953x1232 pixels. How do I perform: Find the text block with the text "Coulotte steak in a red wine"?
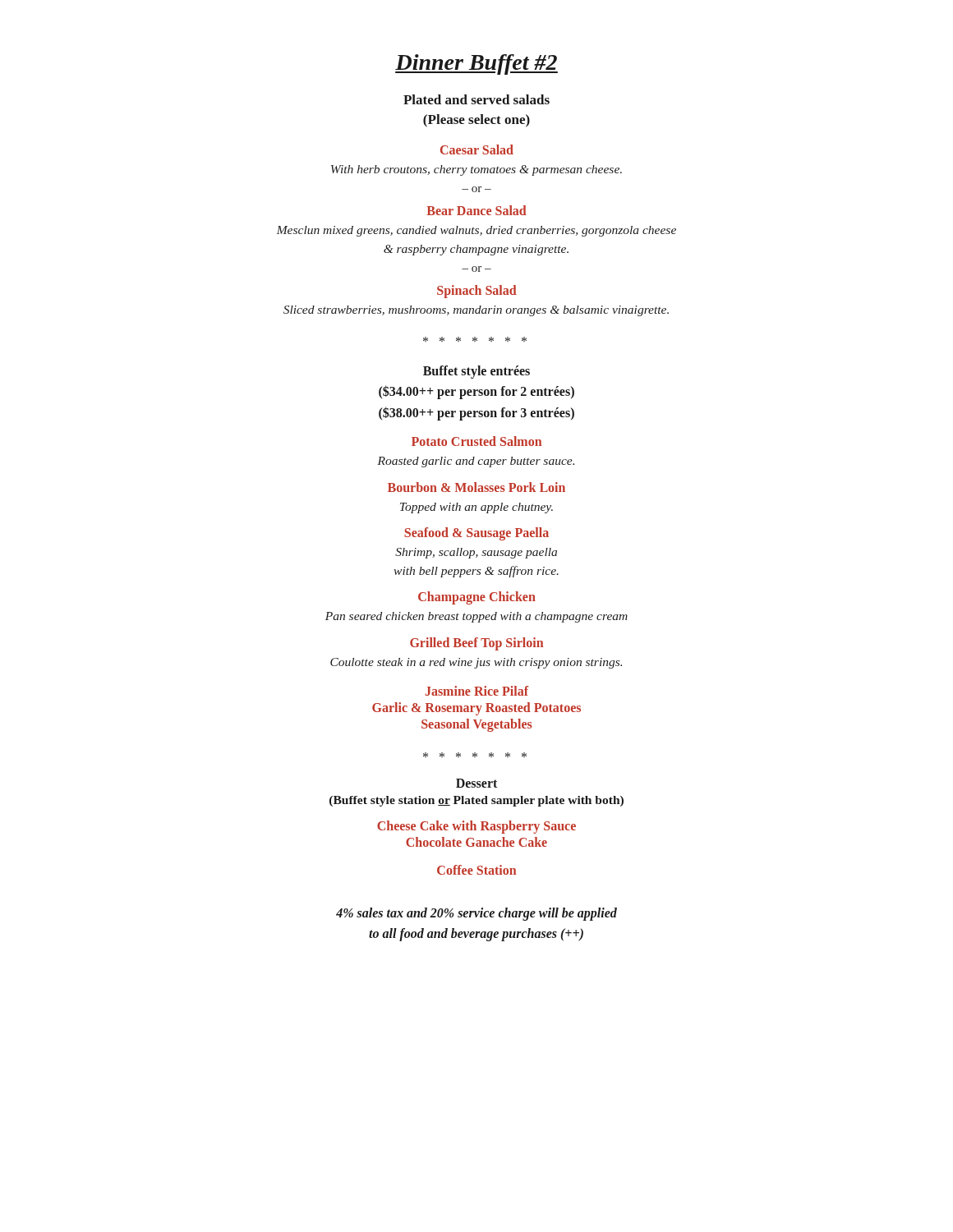pos(476,661)
